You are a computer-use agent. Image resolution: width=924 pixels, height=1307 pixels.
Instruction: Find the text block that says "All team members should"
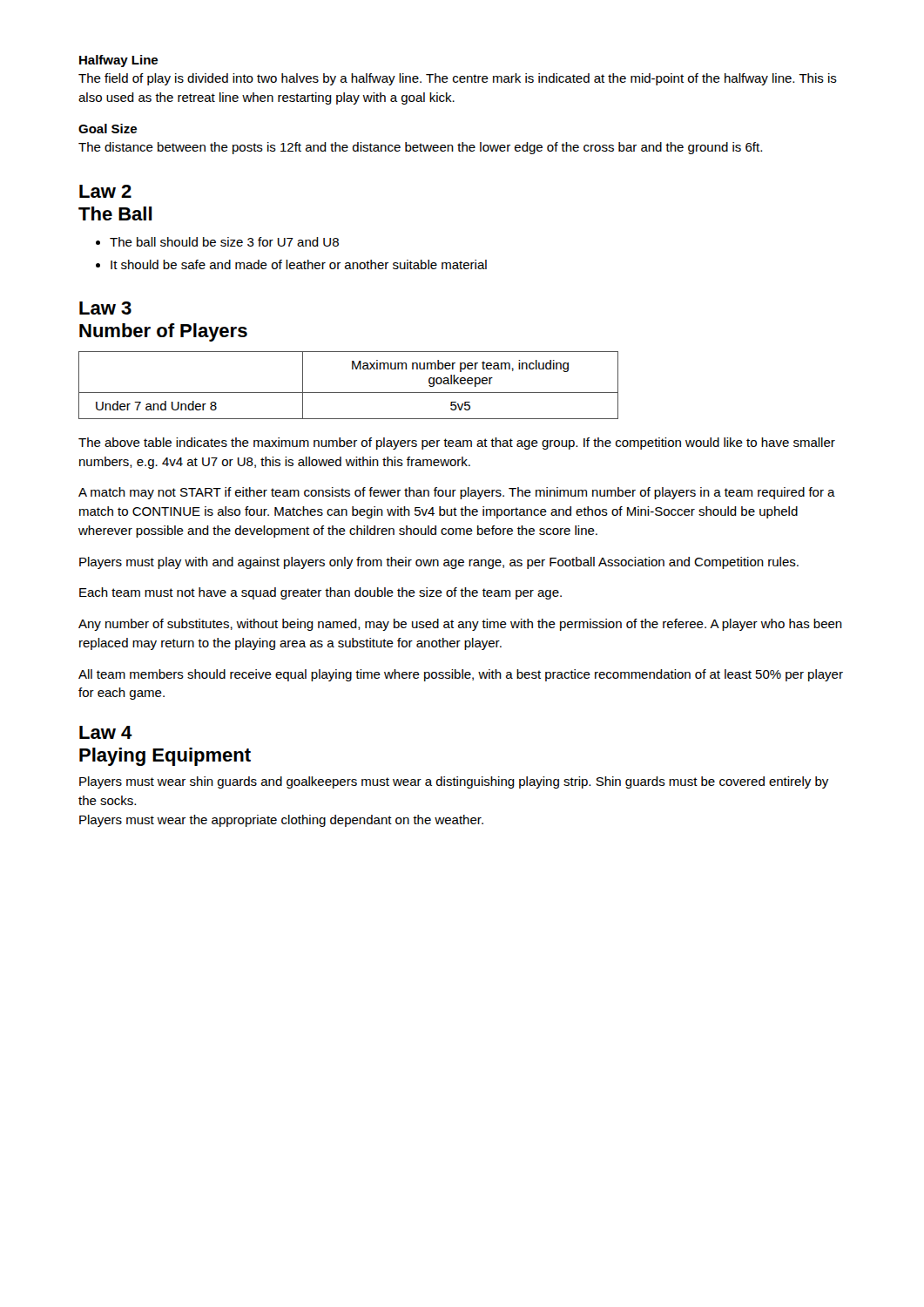pos(461,683)
